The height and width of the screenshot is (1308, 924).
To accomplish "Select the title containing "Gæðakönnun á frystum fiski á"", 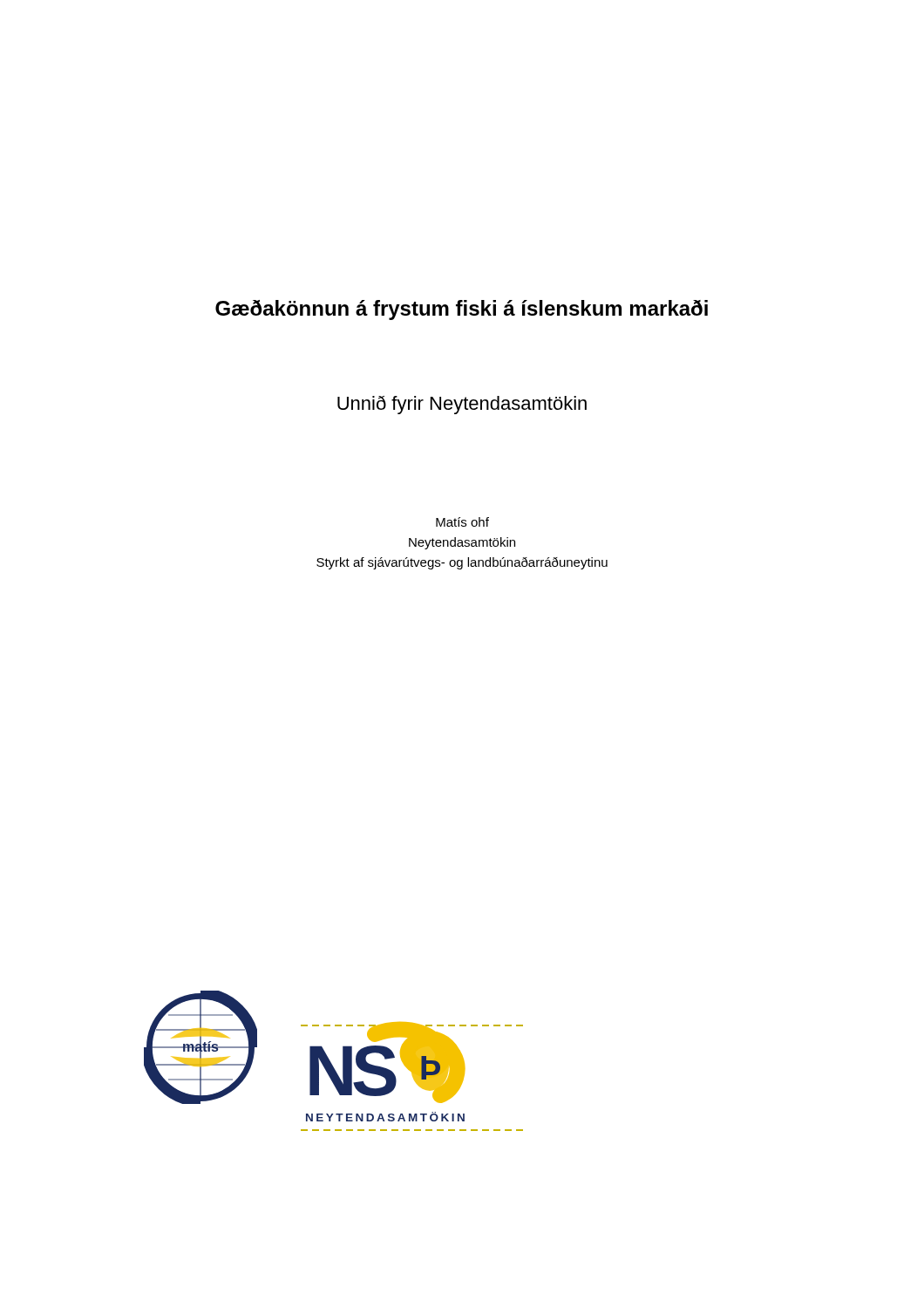I will pos(462,308).
